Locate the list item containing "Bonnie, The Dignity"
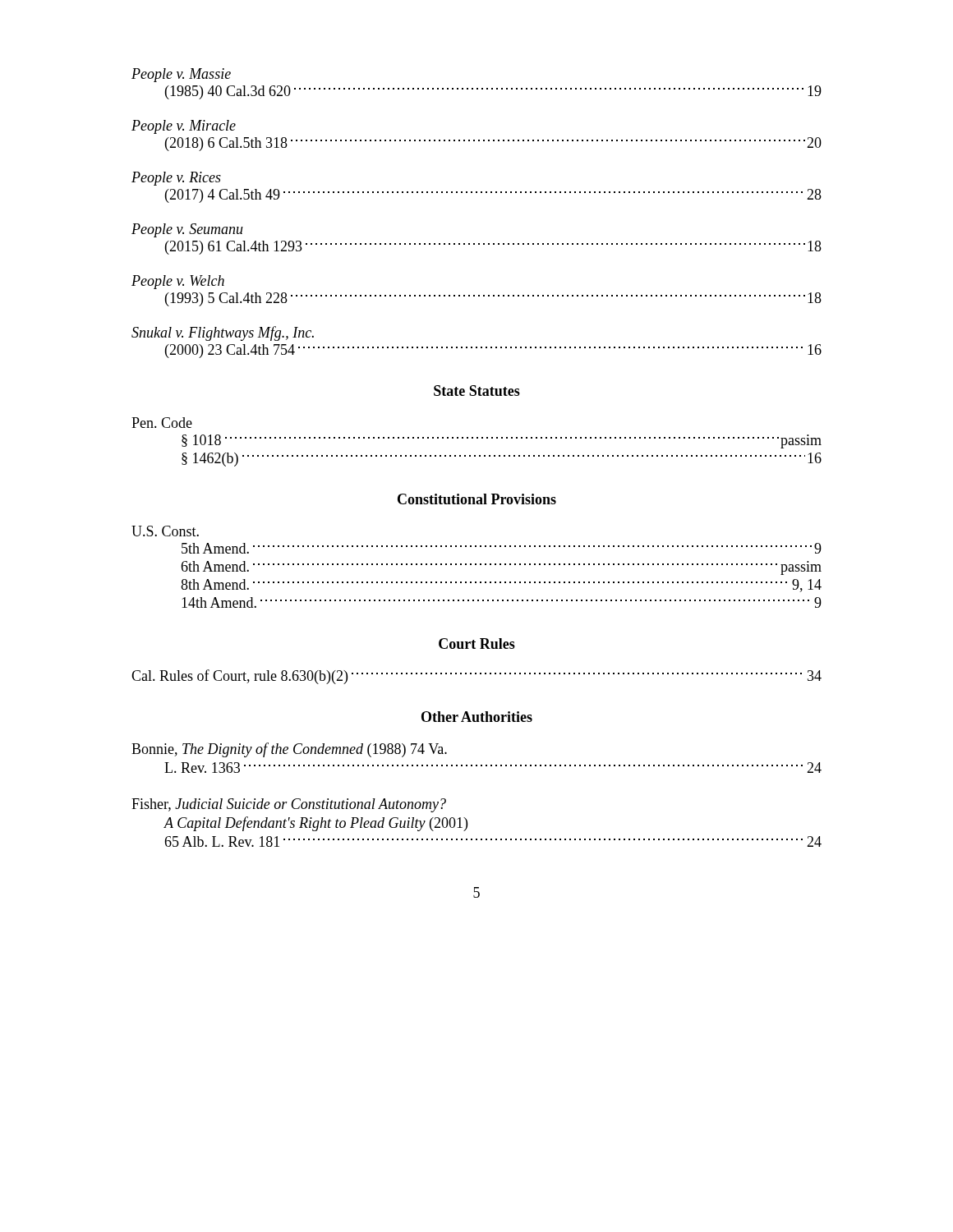Viewport: 953px width, 1232px height. coord(476,759)
